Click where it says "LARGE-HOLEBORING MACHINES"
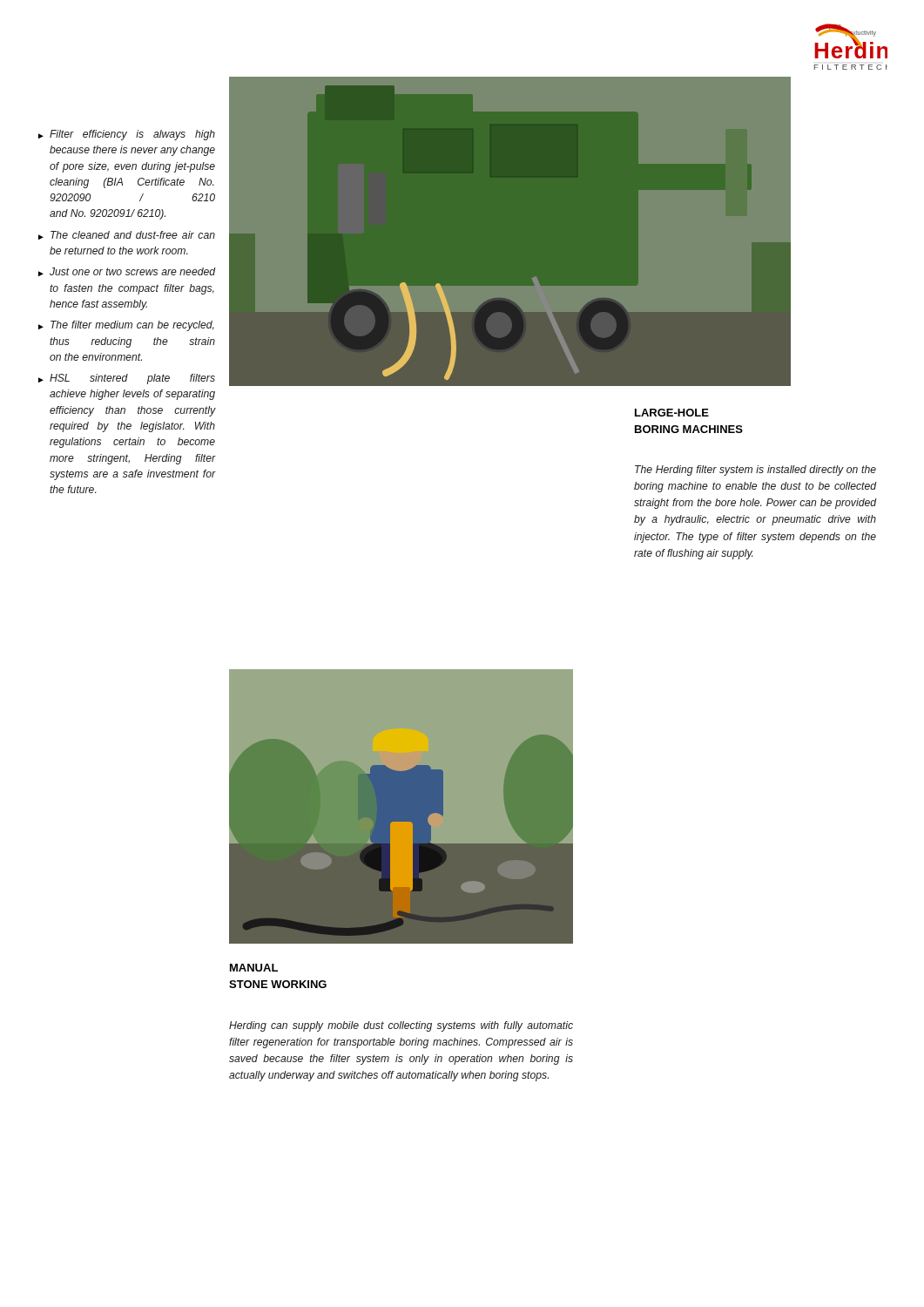 688,421
